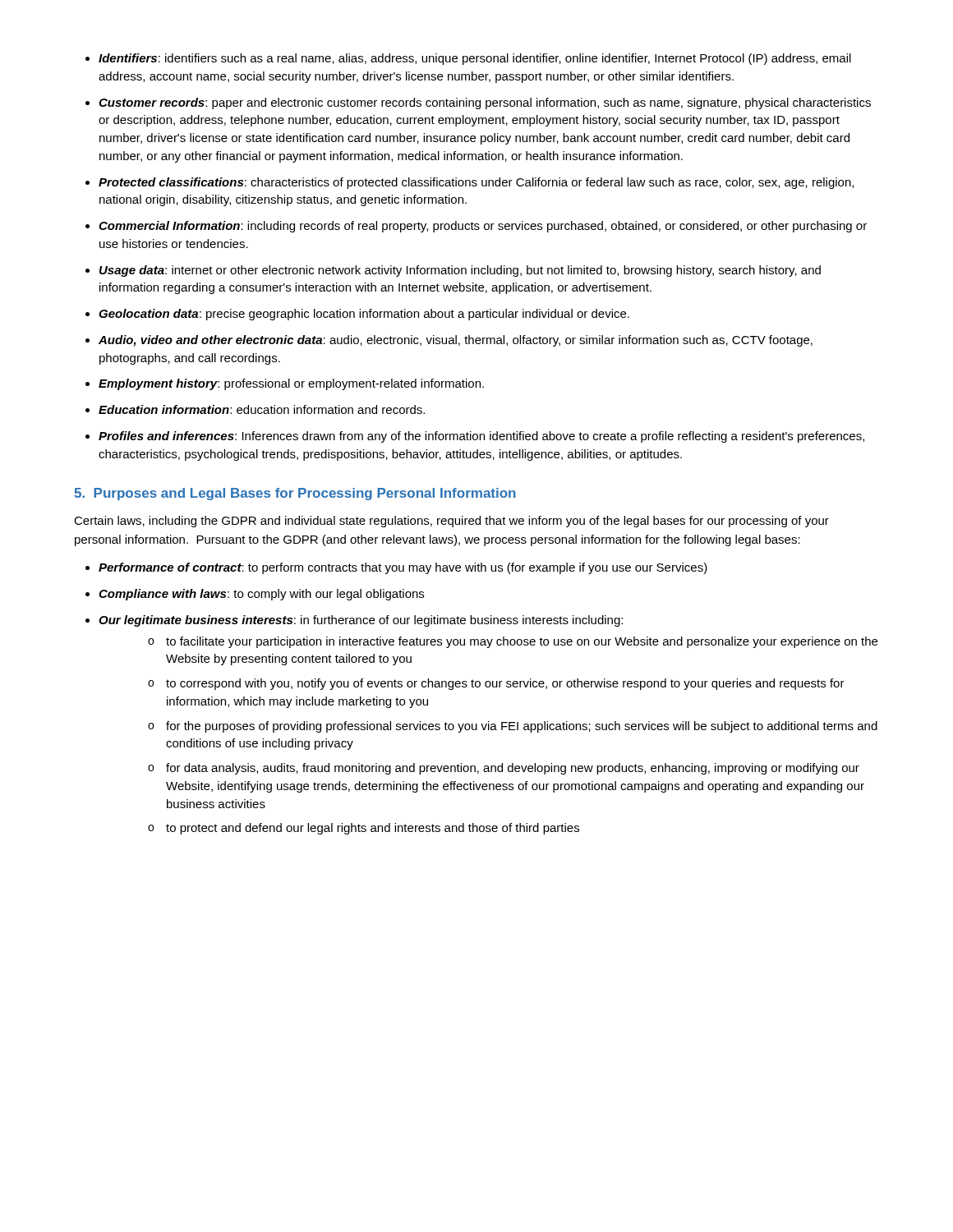
Task: Select the text block starting "Our legitimate business interests: in"
Action: [x=489, y=725]
